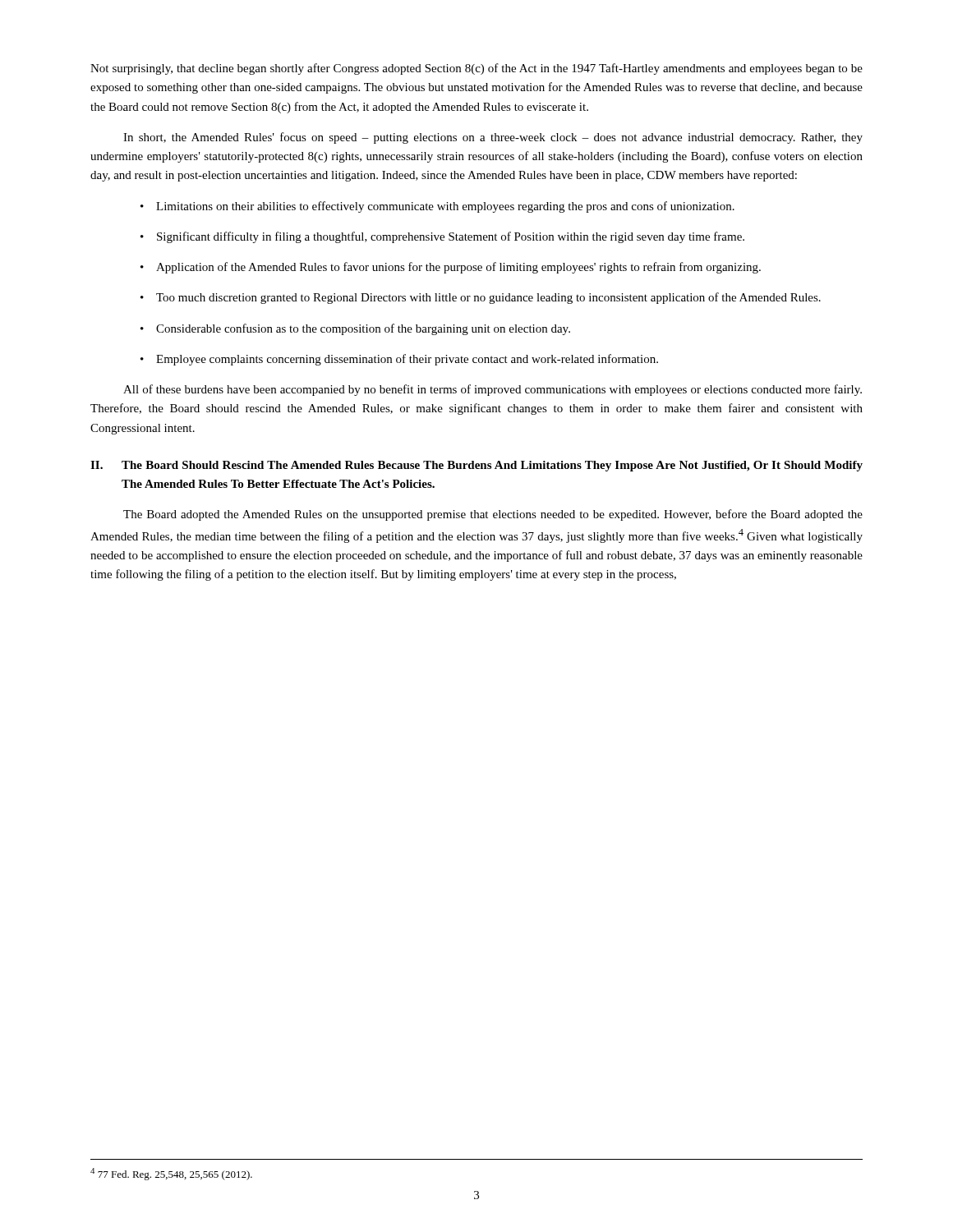953x1232 pixels.
Task: Select the text block starting "4 77 Fed. Reg. 25,548, 25,565 (2012)."
Action: pyautogui.click(x=171, y=1173)
